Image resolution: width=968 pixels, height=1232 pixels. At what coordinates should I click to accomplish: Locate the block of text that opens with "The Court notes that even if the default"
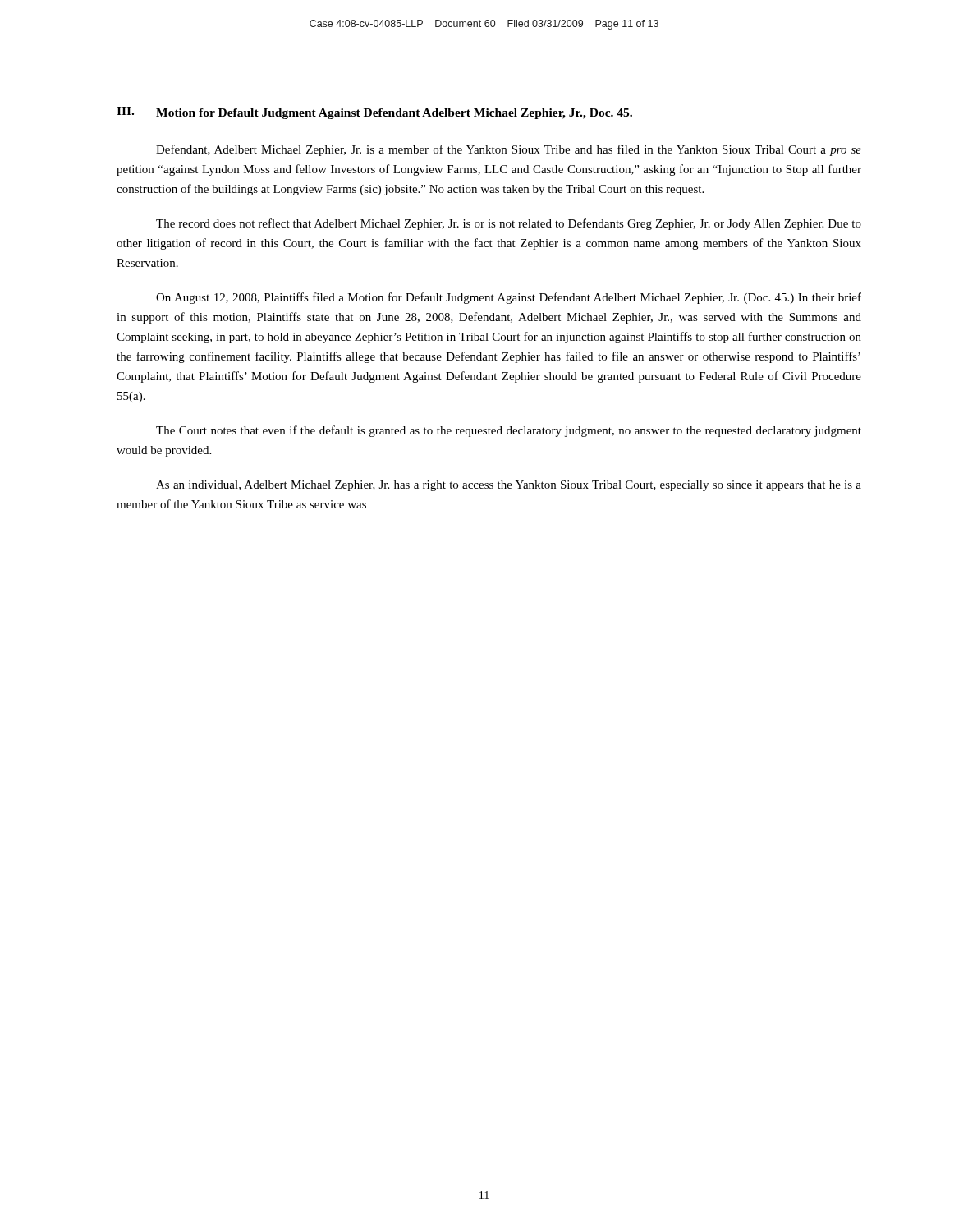pyautogui.click(x=489, y=441)
